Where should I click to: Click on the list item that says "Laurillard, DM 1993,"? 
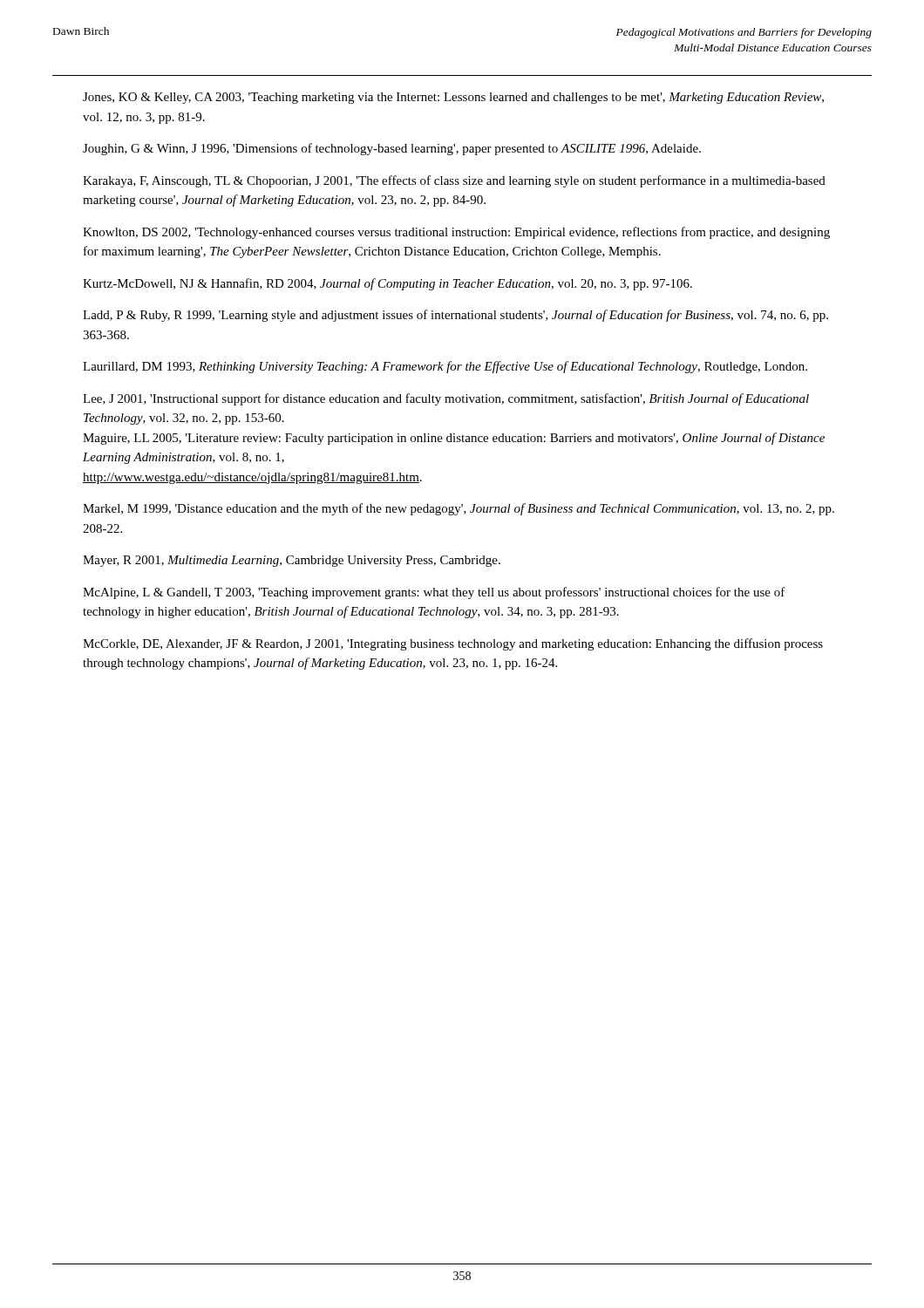pyautogui.click(x=445, y=366)
